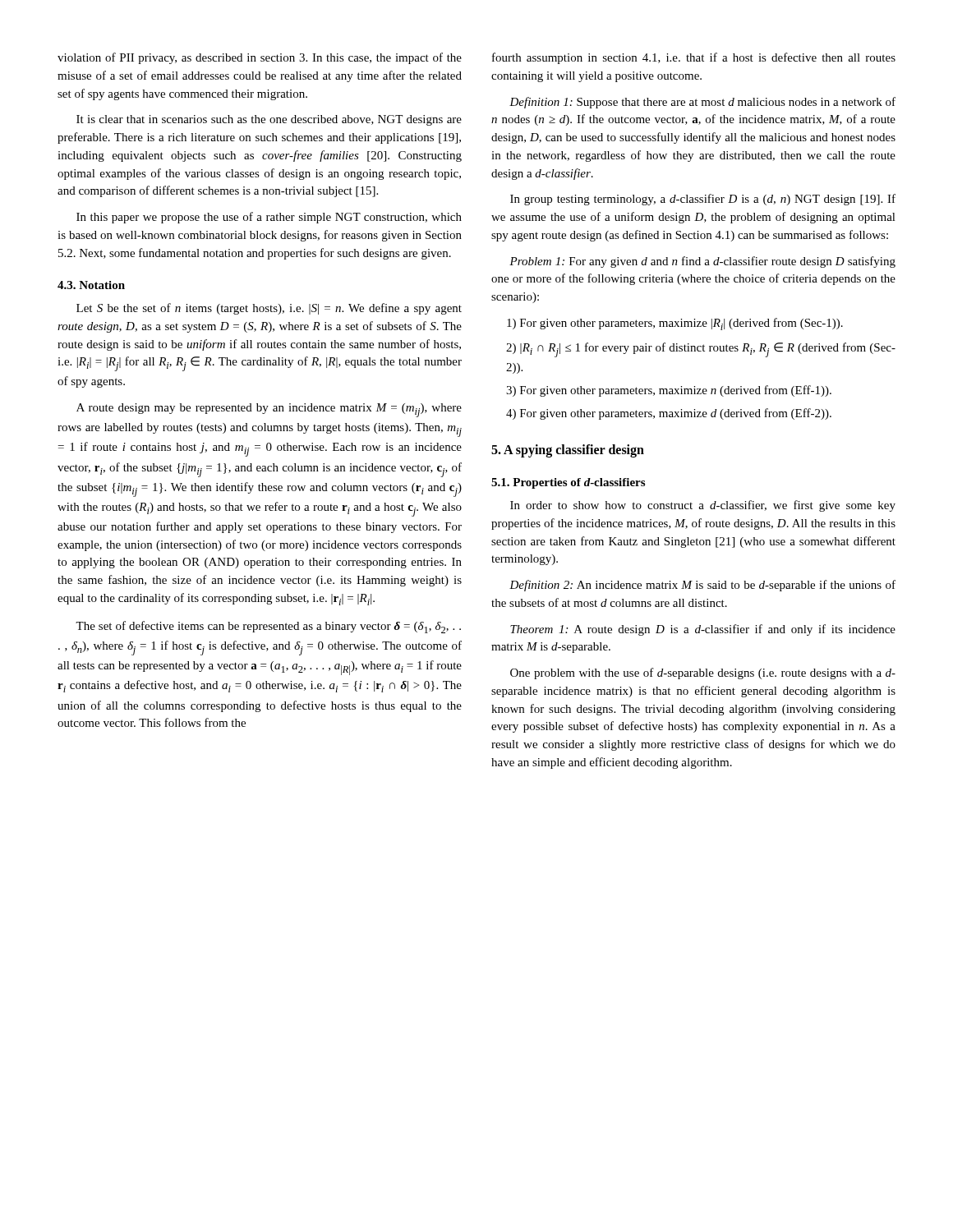Navigate to the block starting "Problem 1: For any given"
The image size is (953, 1232).
pyautogui.click(x=693, y=279)
